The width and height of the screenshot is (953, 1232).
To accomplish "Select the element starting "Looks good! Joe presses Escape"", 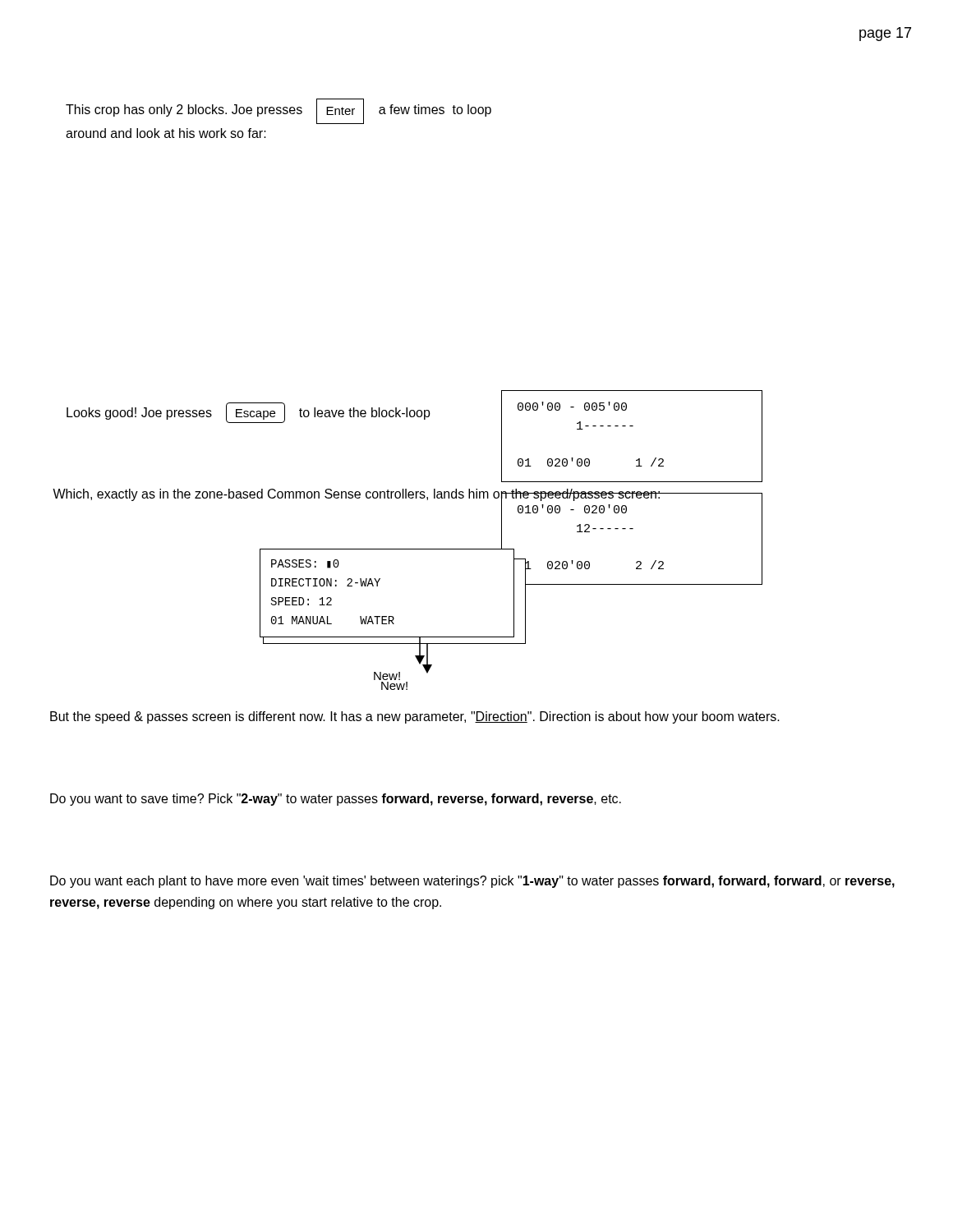I will coord(248,413).
